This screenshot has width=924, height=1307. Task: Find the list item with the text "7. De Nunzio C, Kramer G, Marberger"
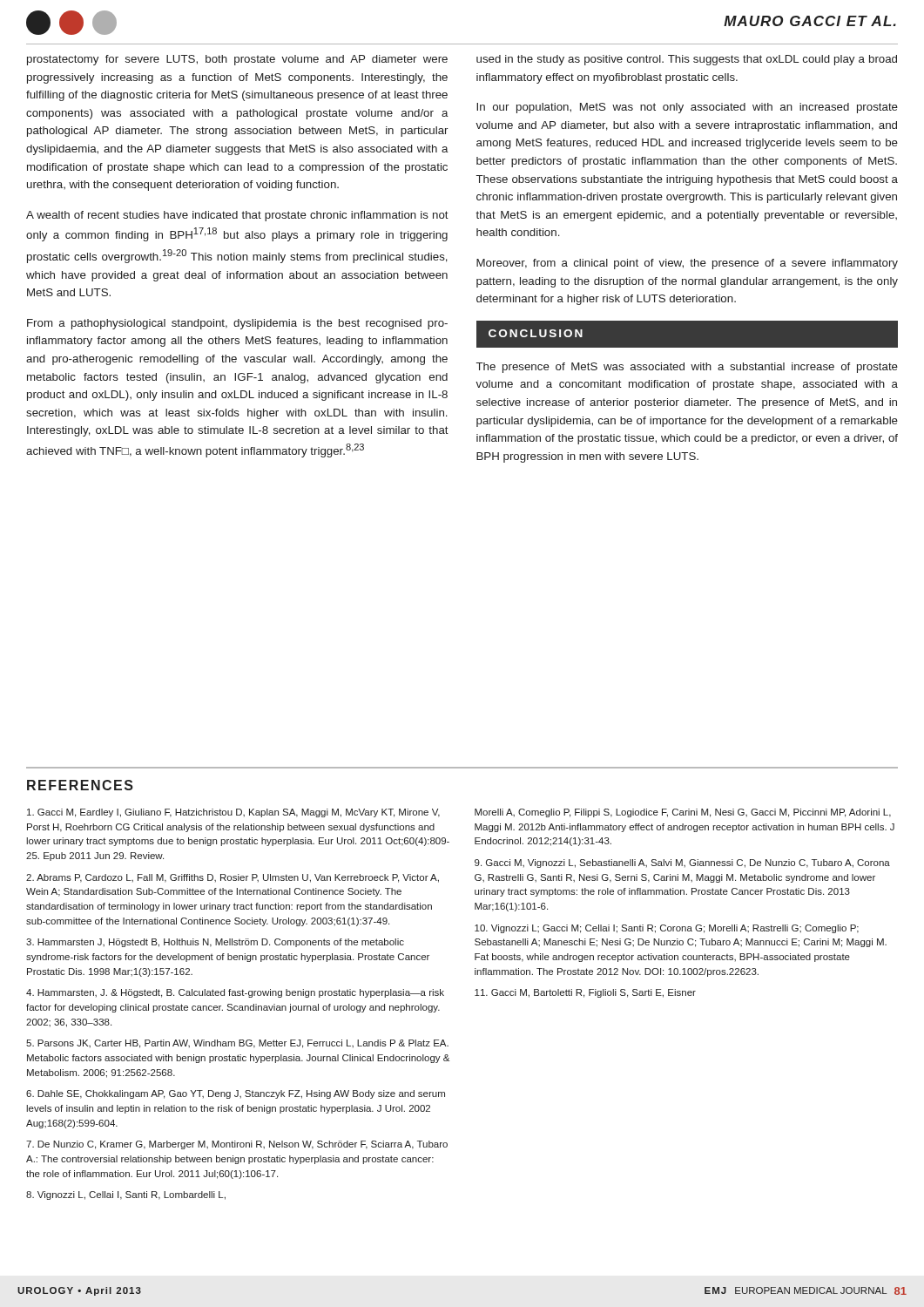pos(238,1159)
